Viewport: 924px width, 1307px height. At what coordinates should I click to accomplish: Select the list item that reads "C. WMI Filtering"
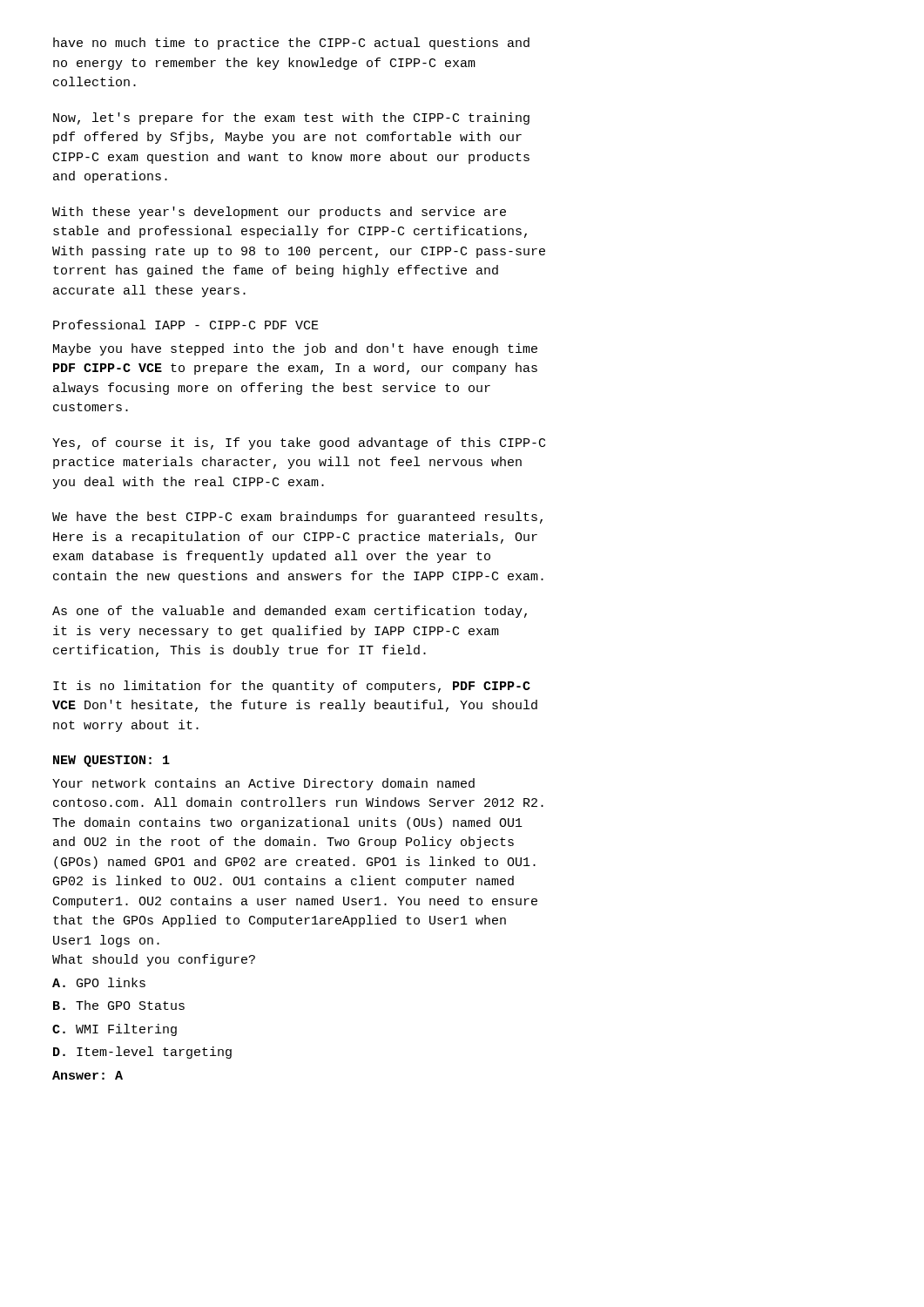pyautogui.click(x=115, y=1030)
